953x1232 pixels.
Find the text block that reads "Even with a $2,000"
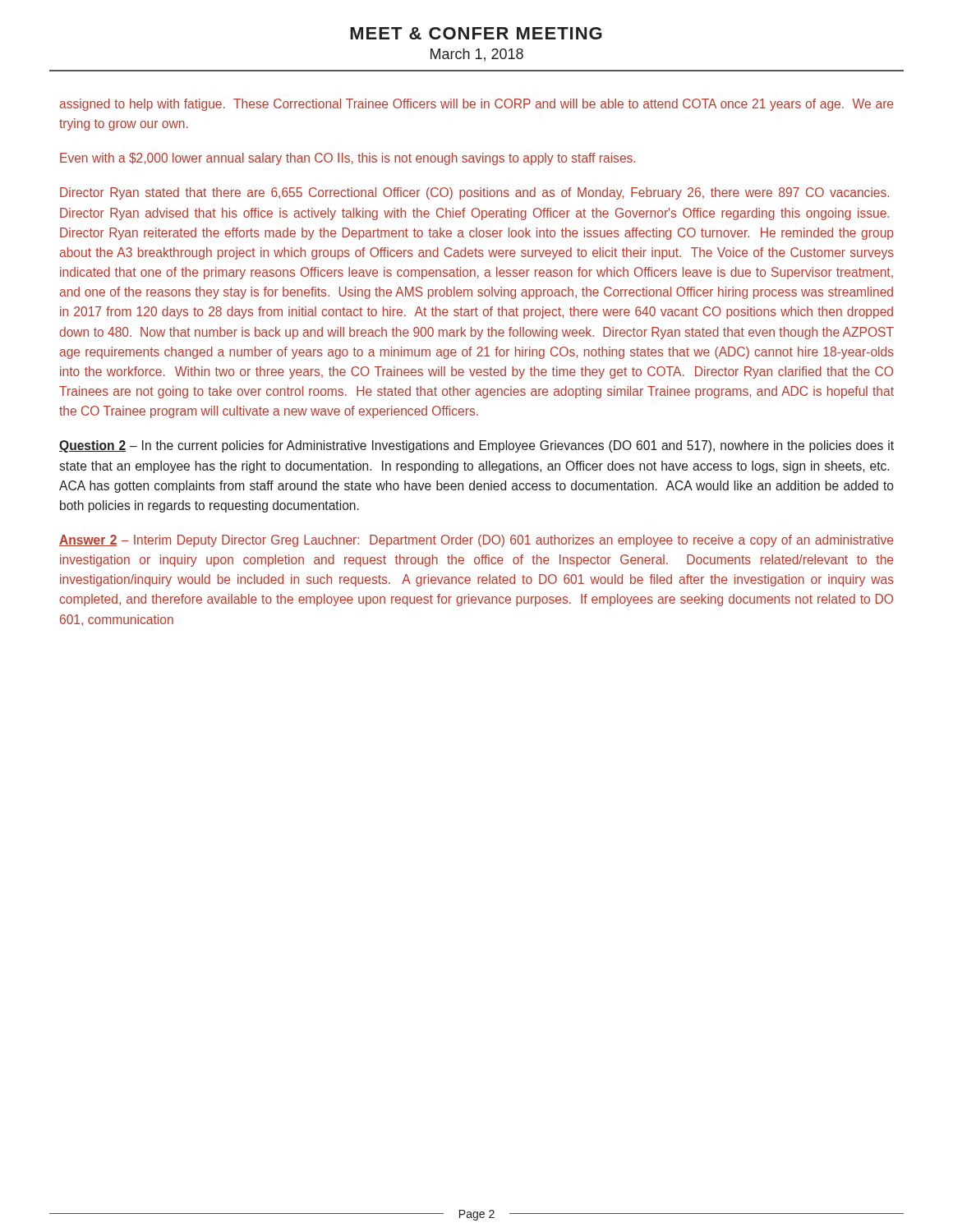[348, 158]
